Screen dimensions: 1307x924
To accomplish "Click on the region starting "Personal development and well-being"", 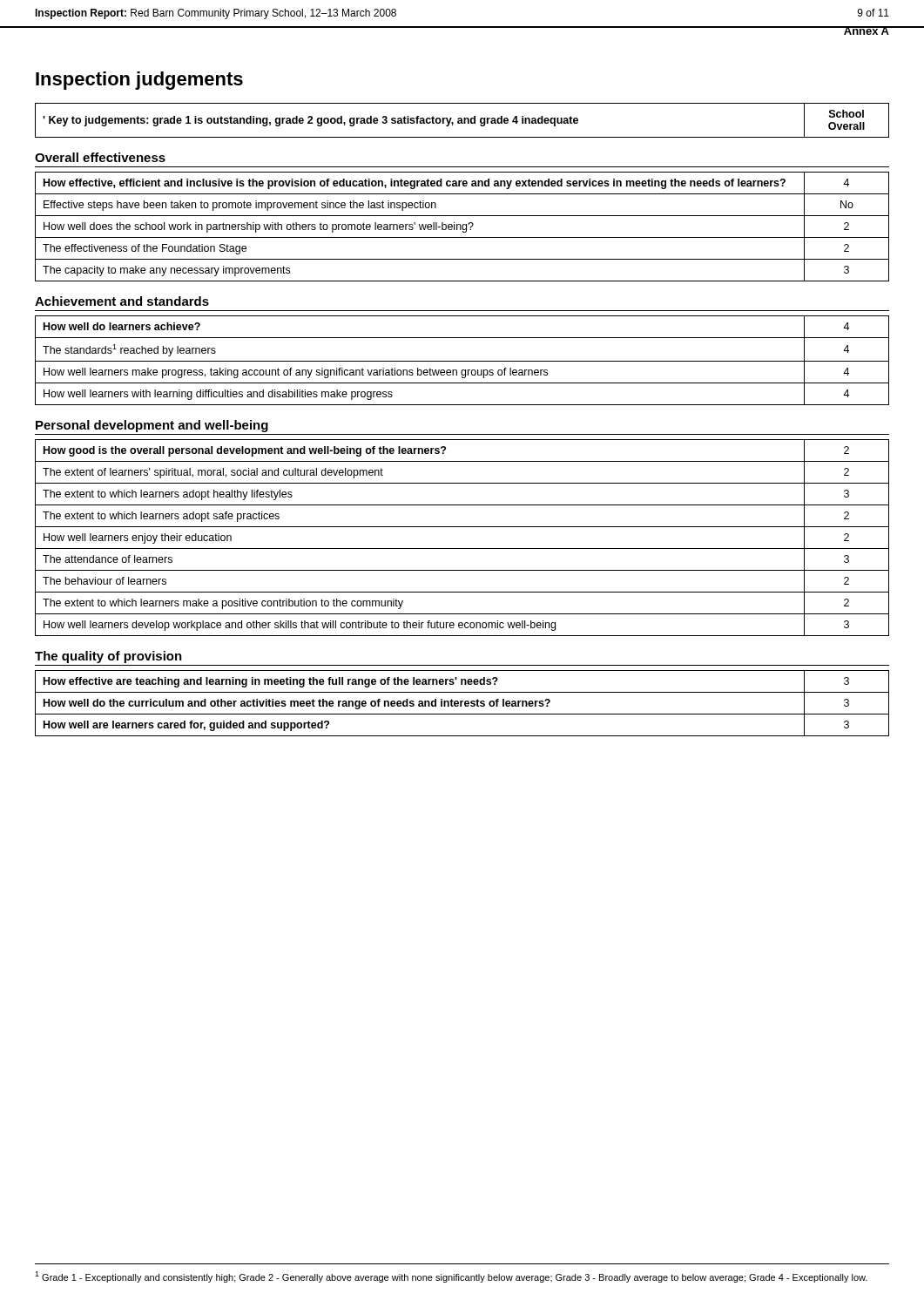I will click(152, 425).
